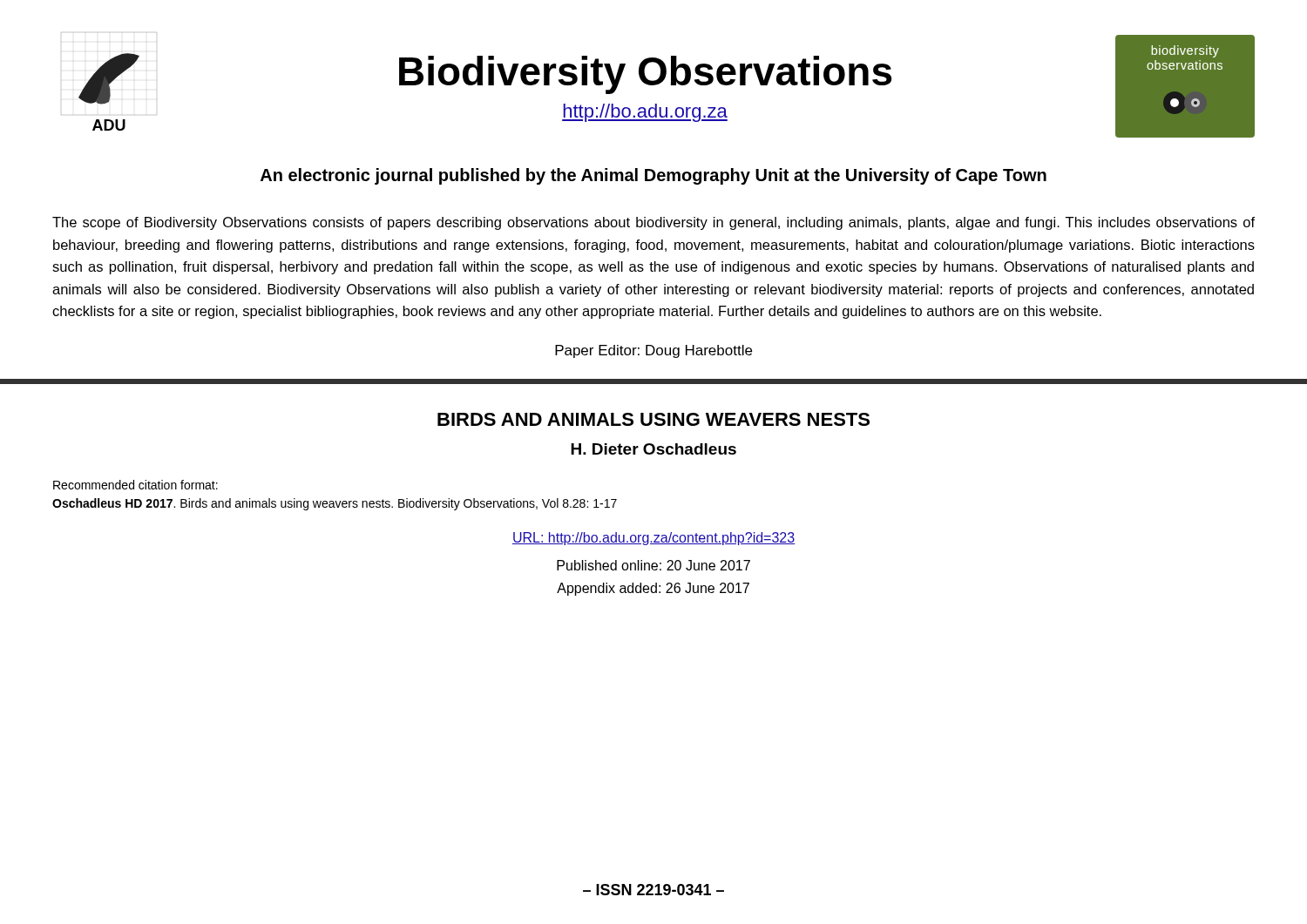Click on the text starting "Paper Editor: Doug Harebottle"

point(654,350)
